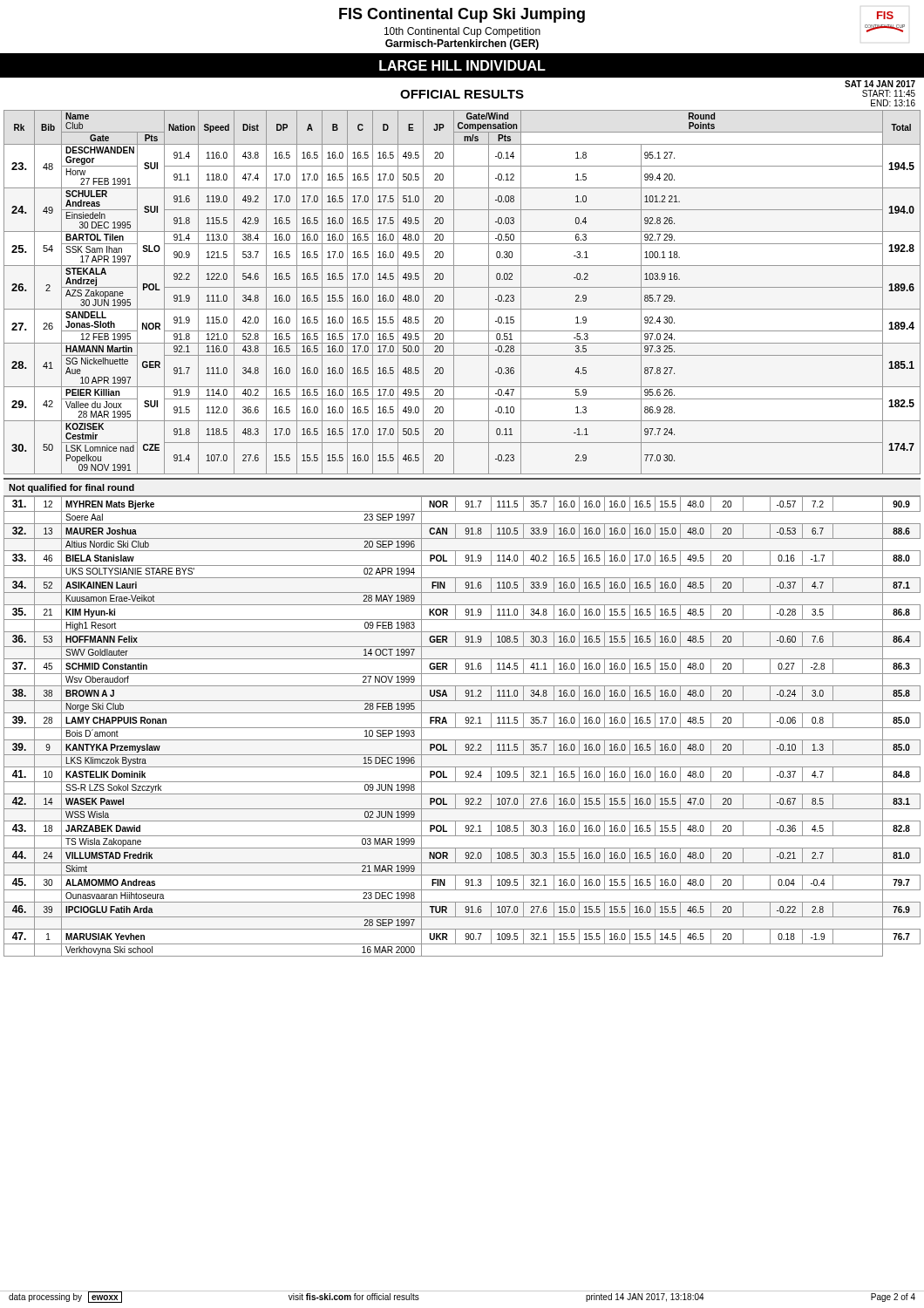This screenshot has height=1308, width=924.
Task: Locate the section header with the text "Not qualified for final round"
Action: click(72, 487)
